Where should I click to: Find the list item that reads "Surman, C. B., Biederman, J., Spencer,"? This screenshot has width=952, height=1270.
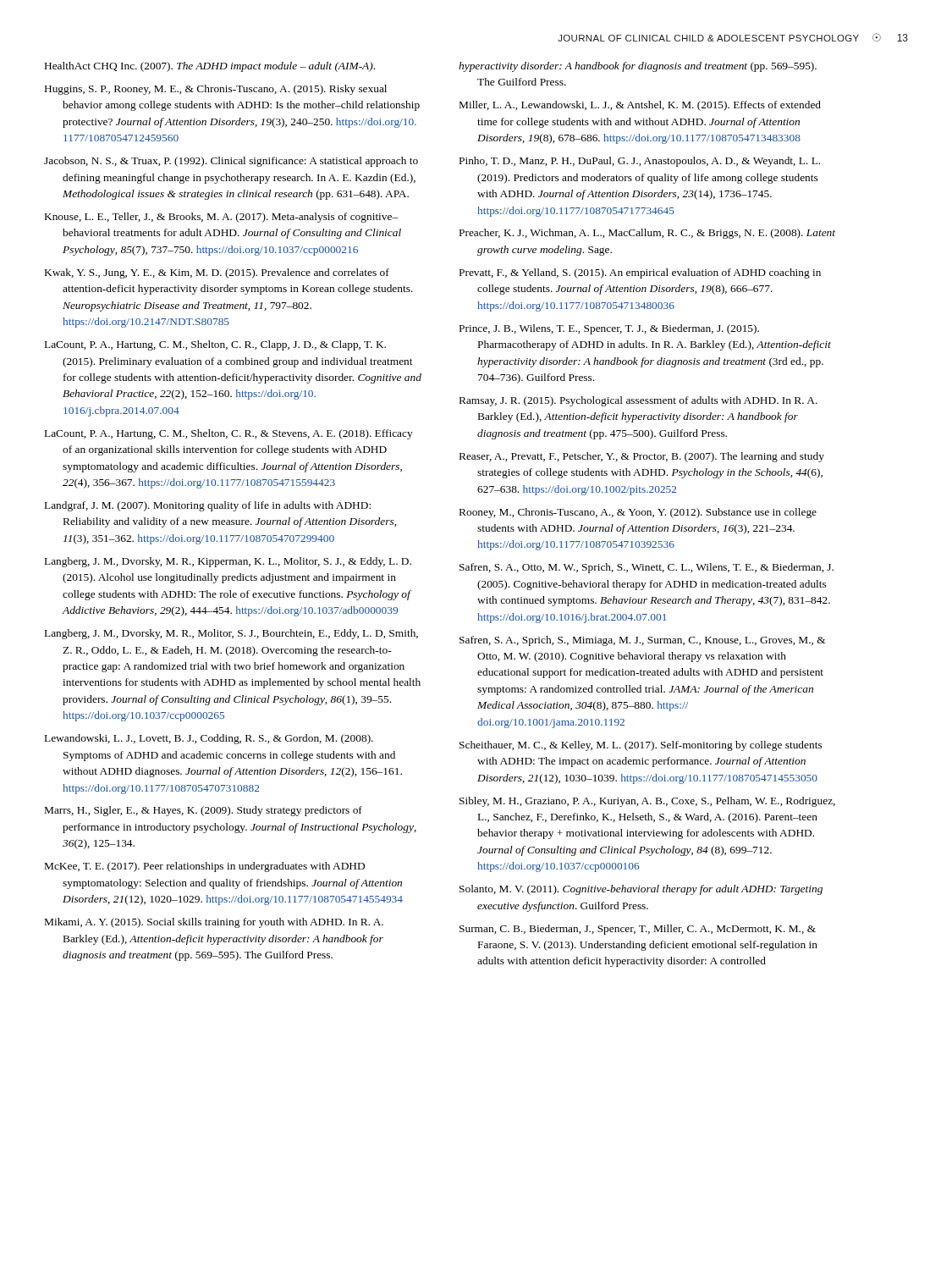coord(638,944)
